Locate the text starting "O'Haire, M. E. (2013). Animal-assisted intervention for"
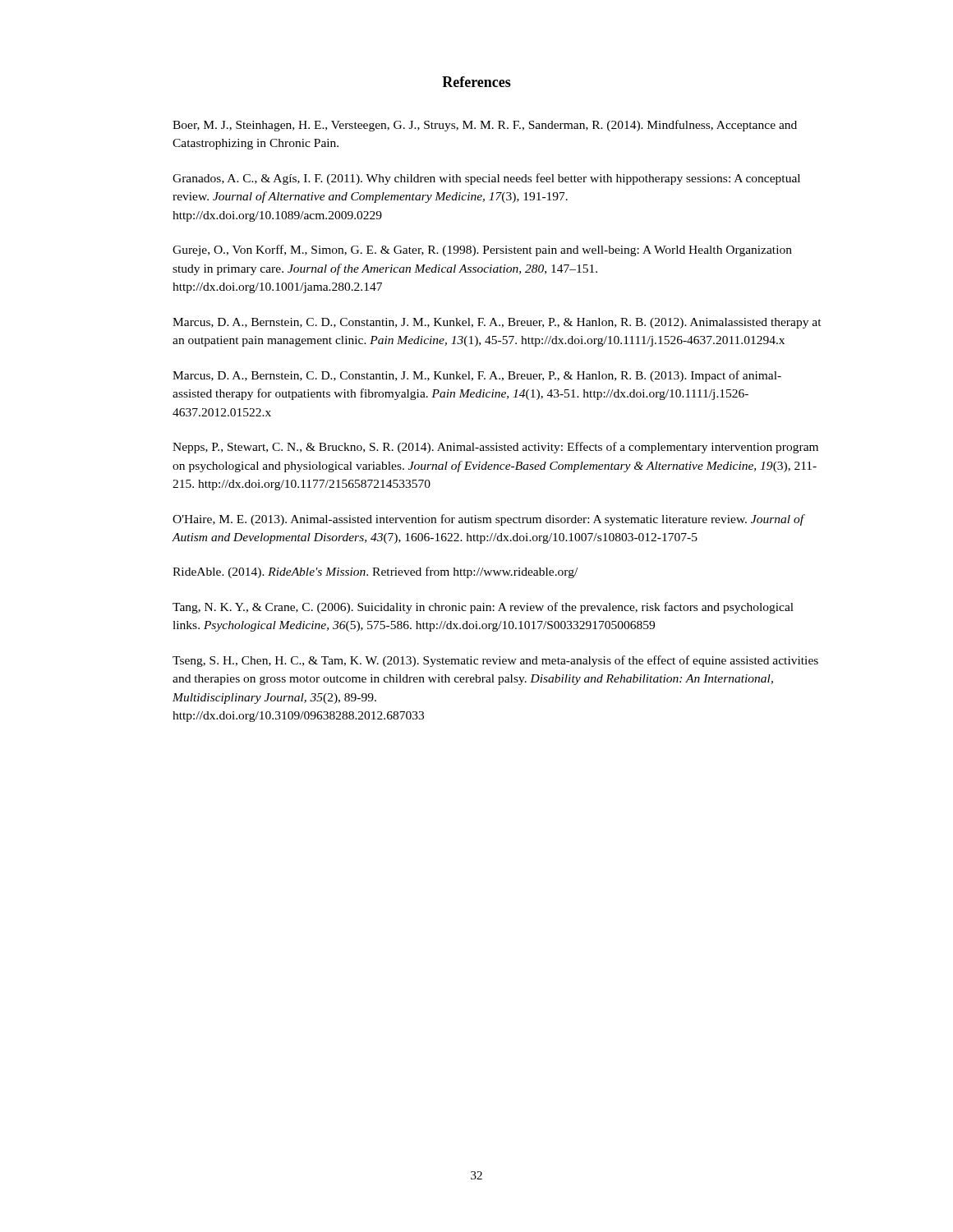 476,528
